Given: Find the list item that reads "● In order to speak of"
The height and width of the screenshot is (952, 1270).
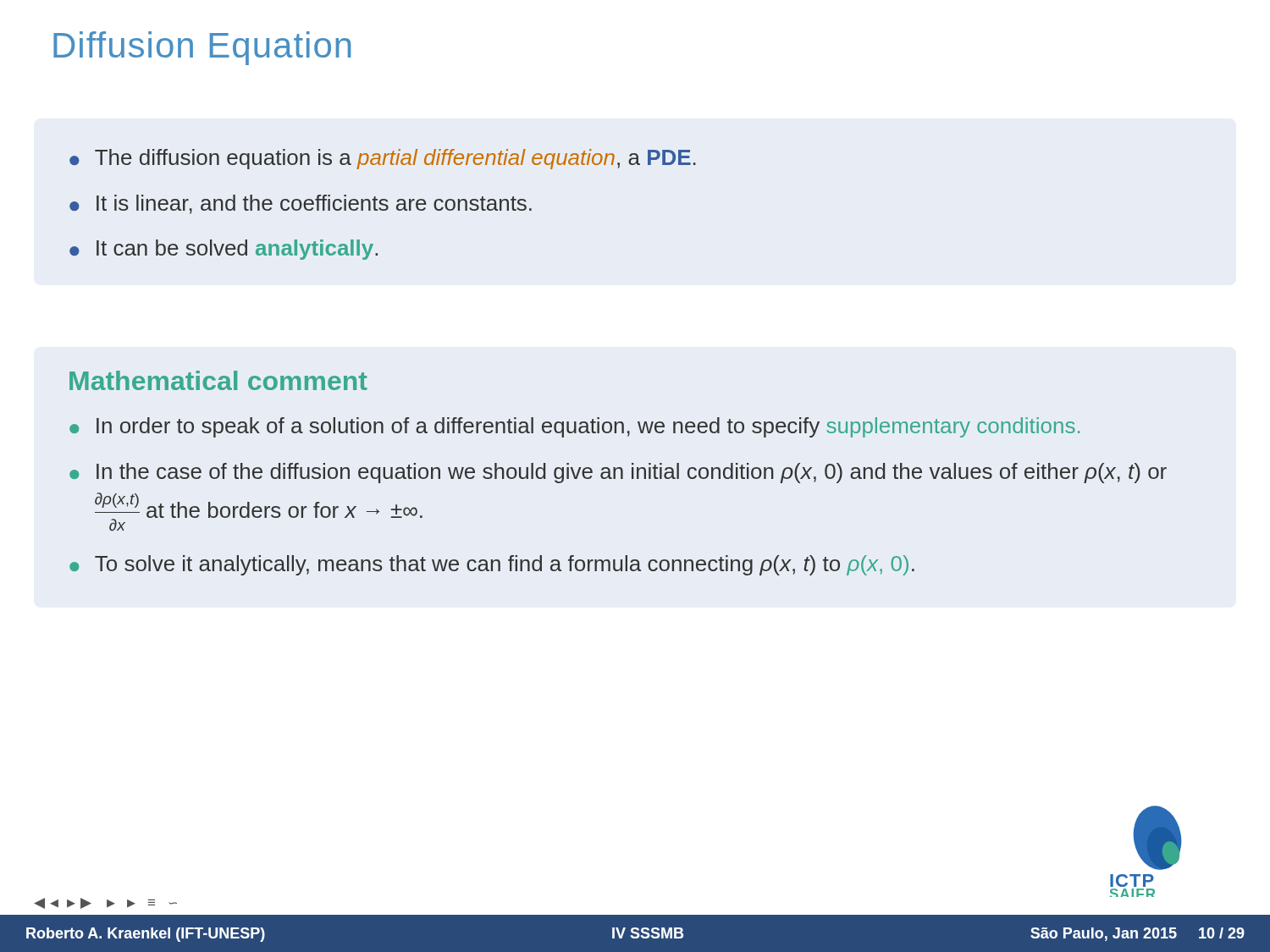Looking at the screenshot, I should [x=575, y=427].
